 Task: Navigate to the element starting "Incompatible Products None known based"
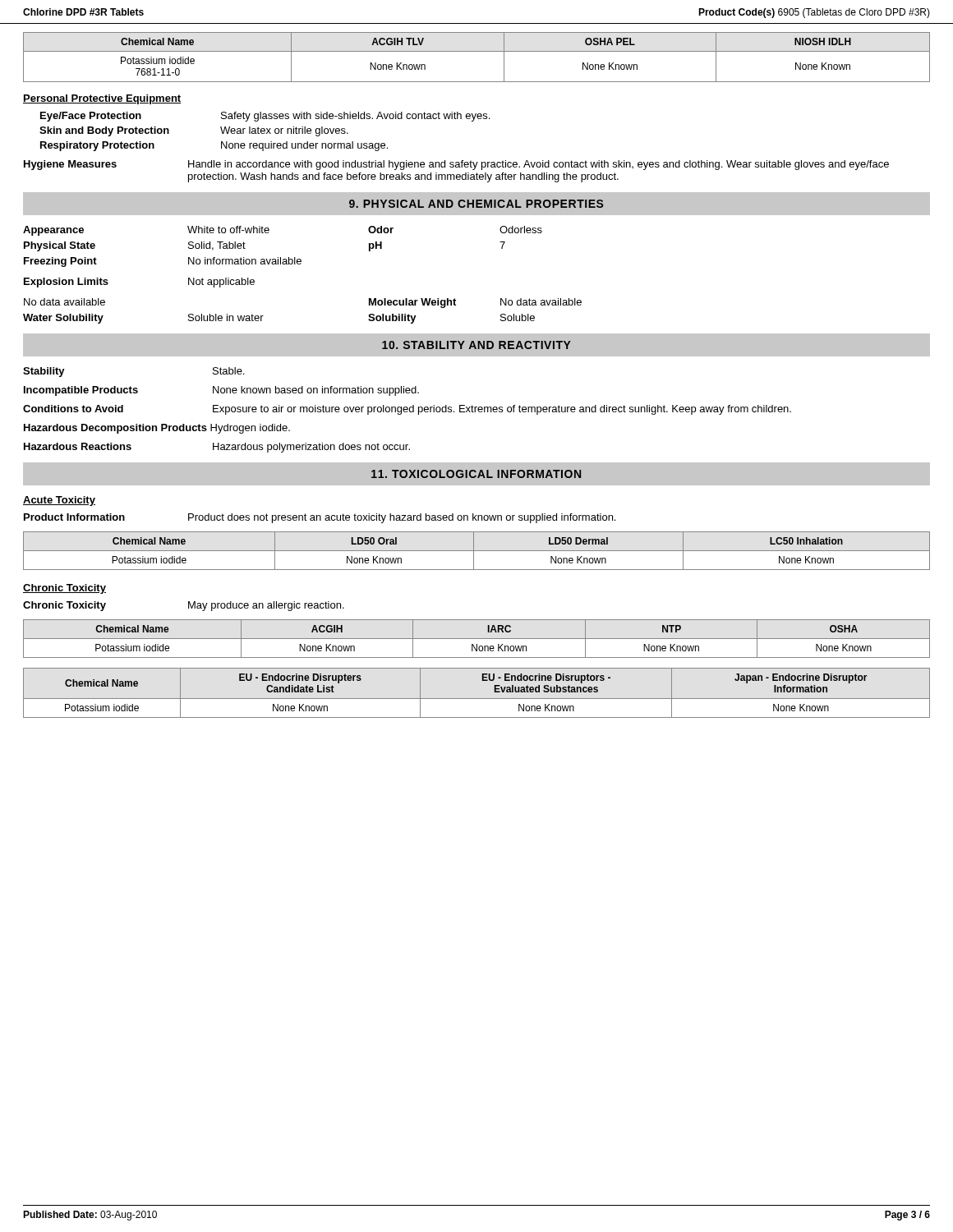click(221, 391)
